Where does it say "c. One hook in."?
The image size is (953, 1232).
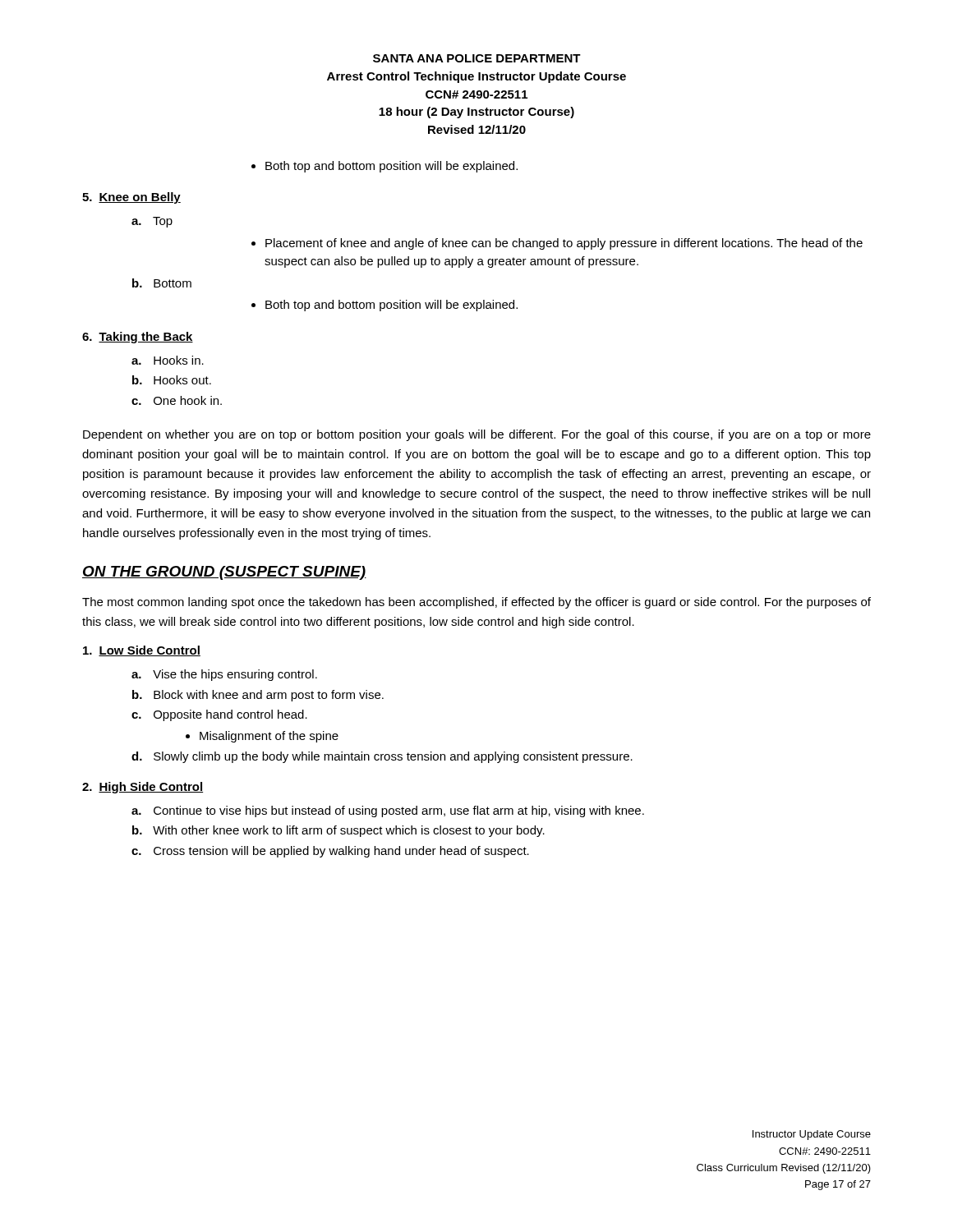pyautogui.click(x=177, y=400)
